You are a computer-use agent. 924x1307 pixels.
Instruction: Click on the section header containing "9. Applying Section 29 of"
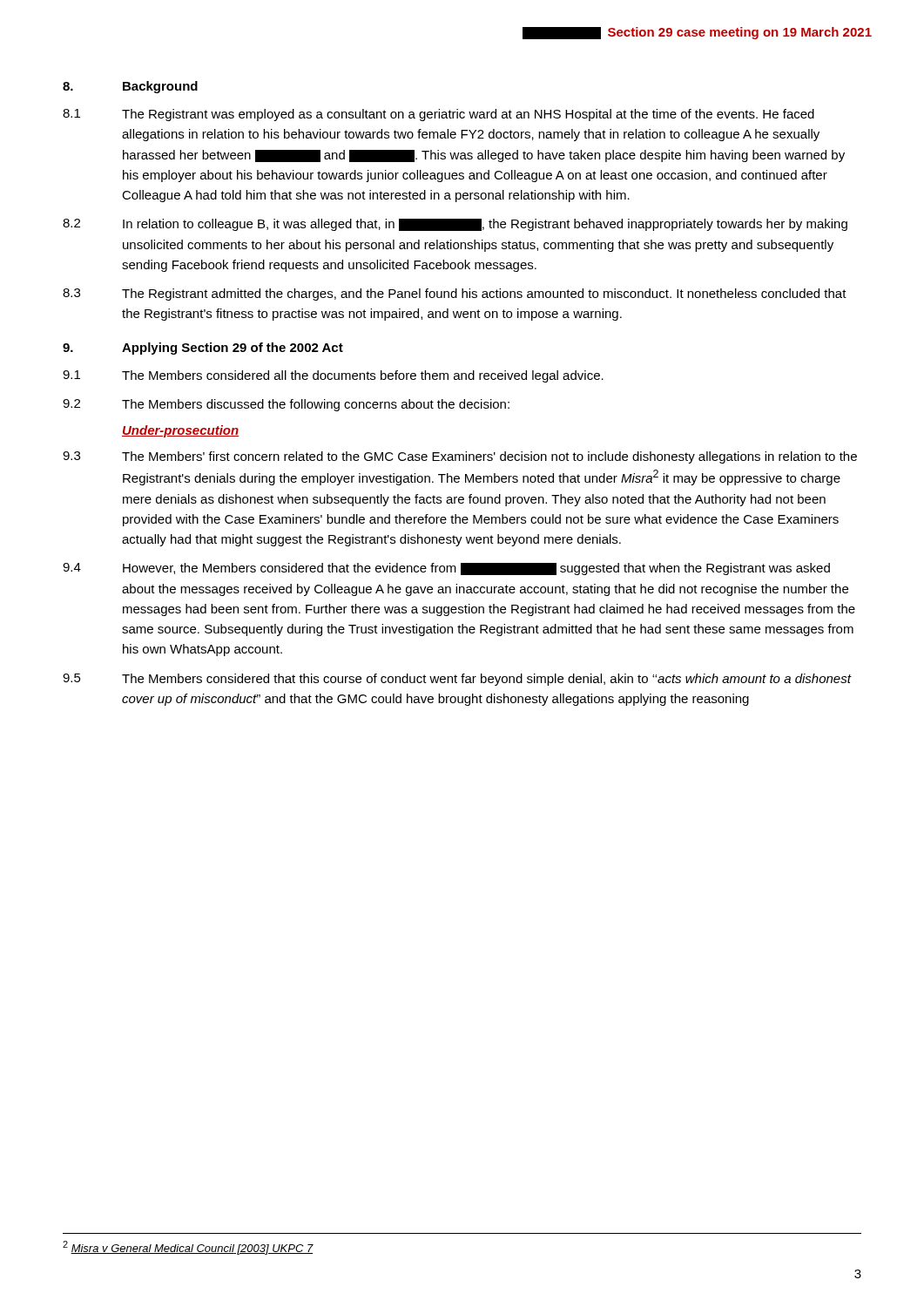203,347
